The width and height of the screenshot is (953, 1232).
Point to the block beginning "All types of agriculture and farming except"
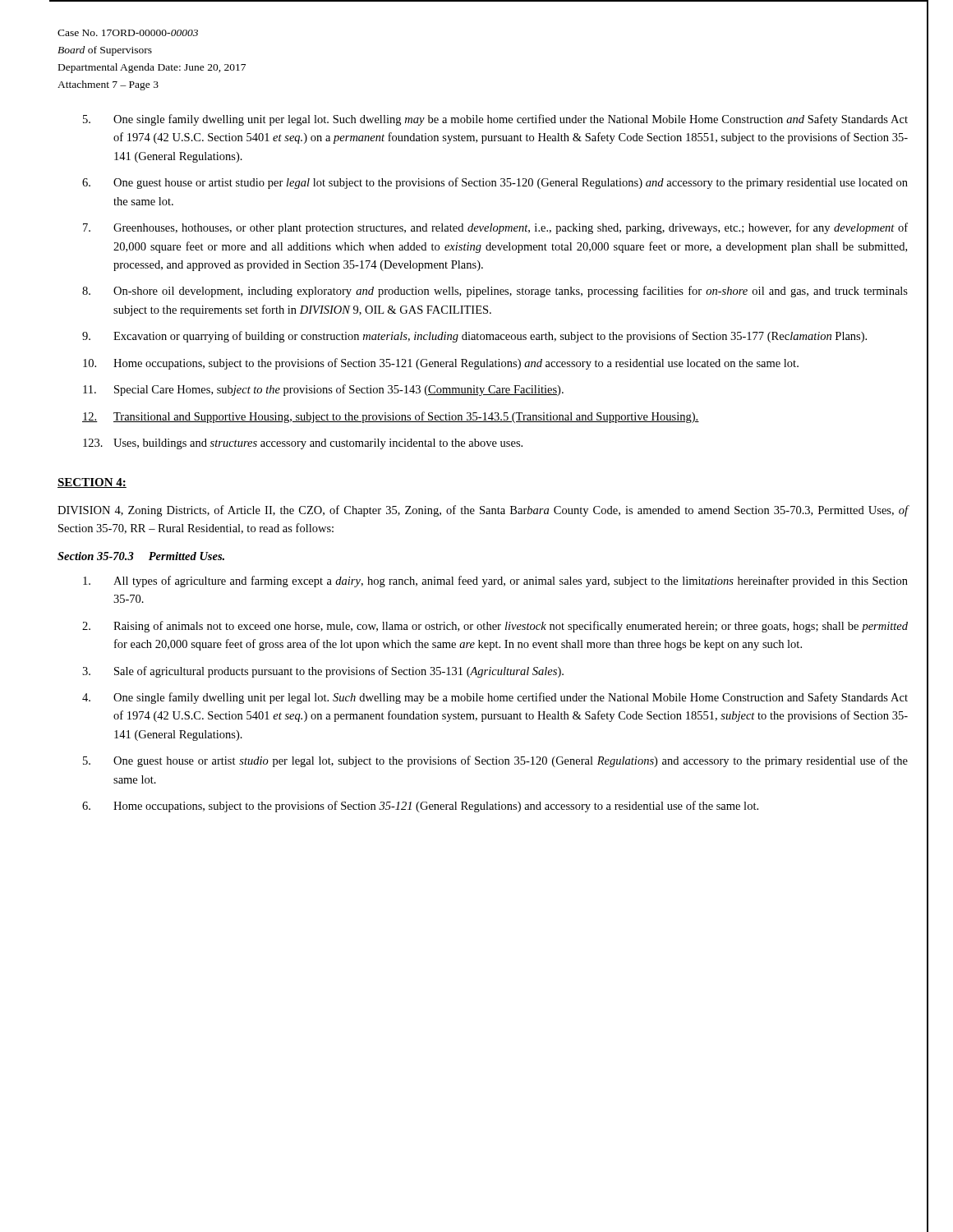495,590
